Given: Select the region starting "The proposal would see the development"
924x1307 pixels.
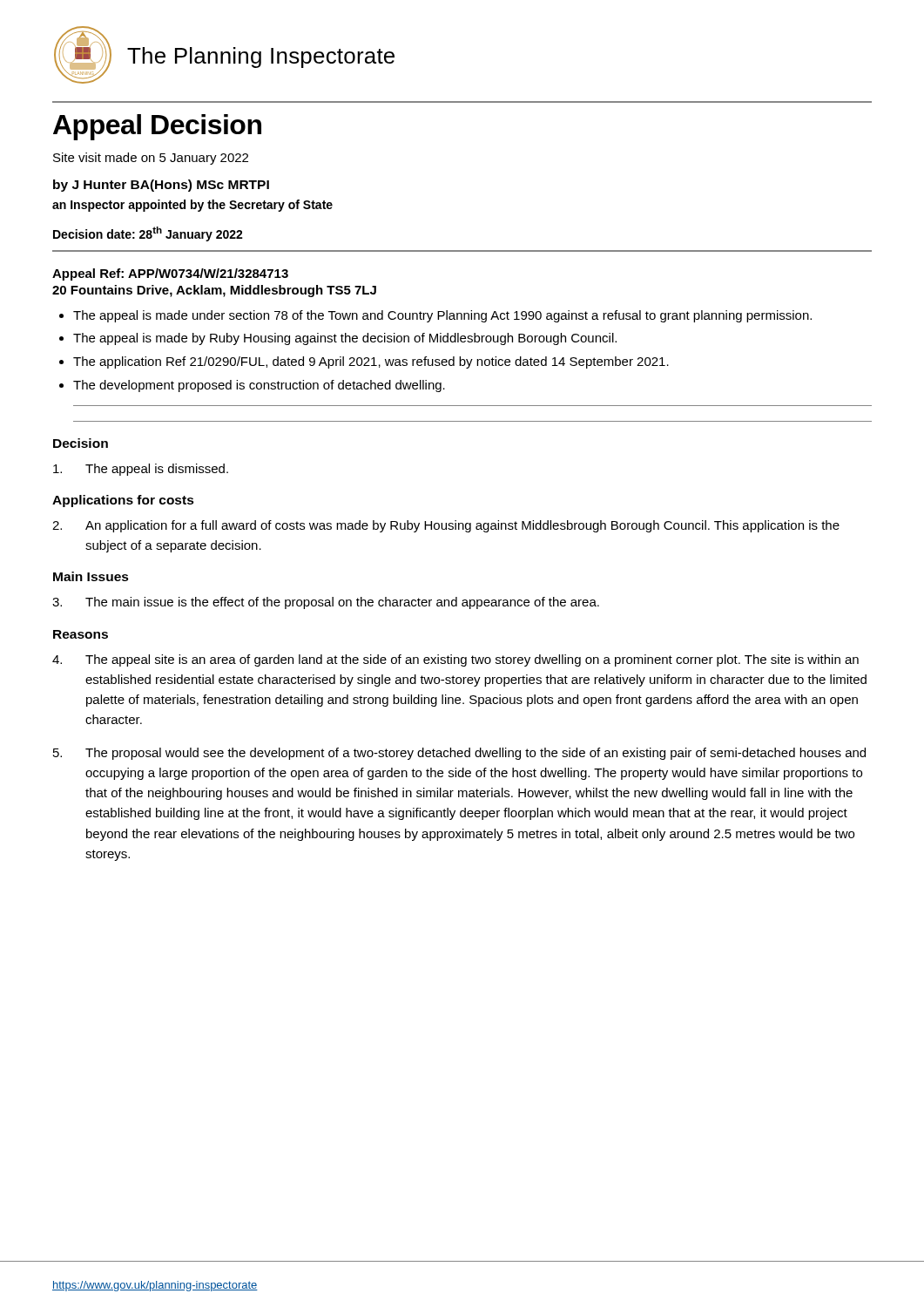Looking at the screenshot, I should [462, 803].
